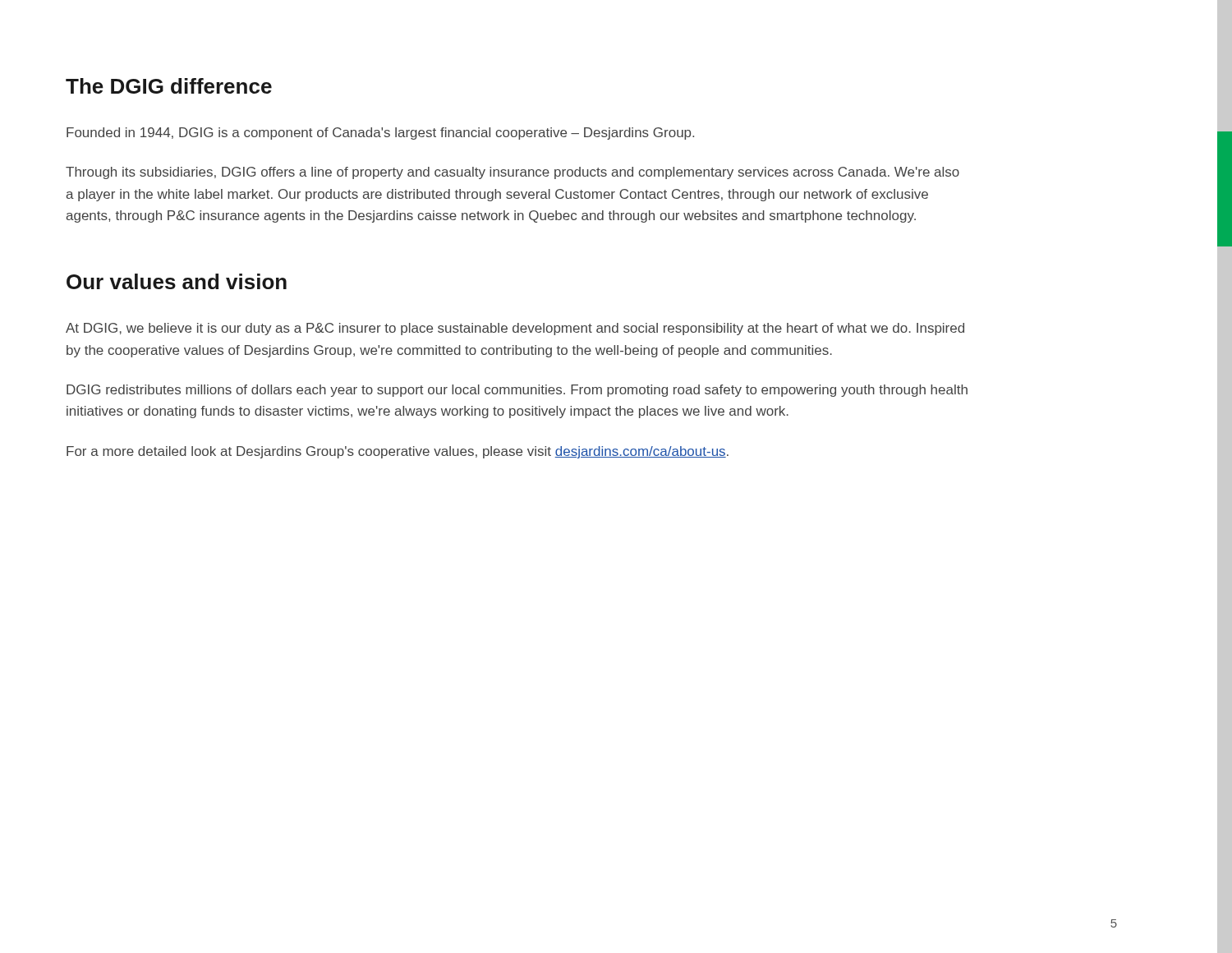The height and width of the screenshot is (953, 1232).
Task: Locate the text block containing "For a more detailed look at"
Action: pyautogui.click(x=517, y=452)
